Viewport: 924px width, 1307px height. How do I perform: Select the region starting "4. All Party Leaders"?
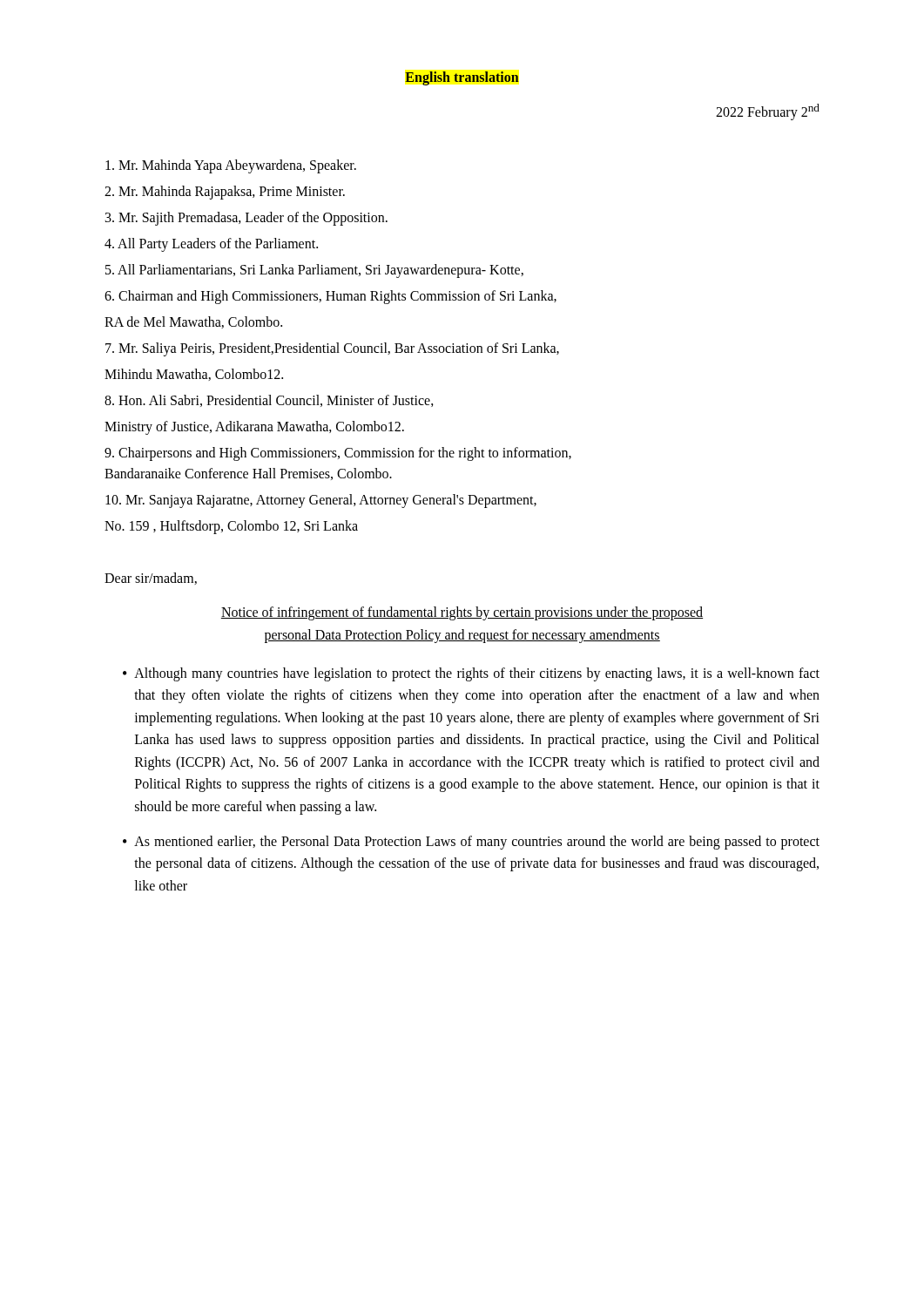click(x=212, y=244)
